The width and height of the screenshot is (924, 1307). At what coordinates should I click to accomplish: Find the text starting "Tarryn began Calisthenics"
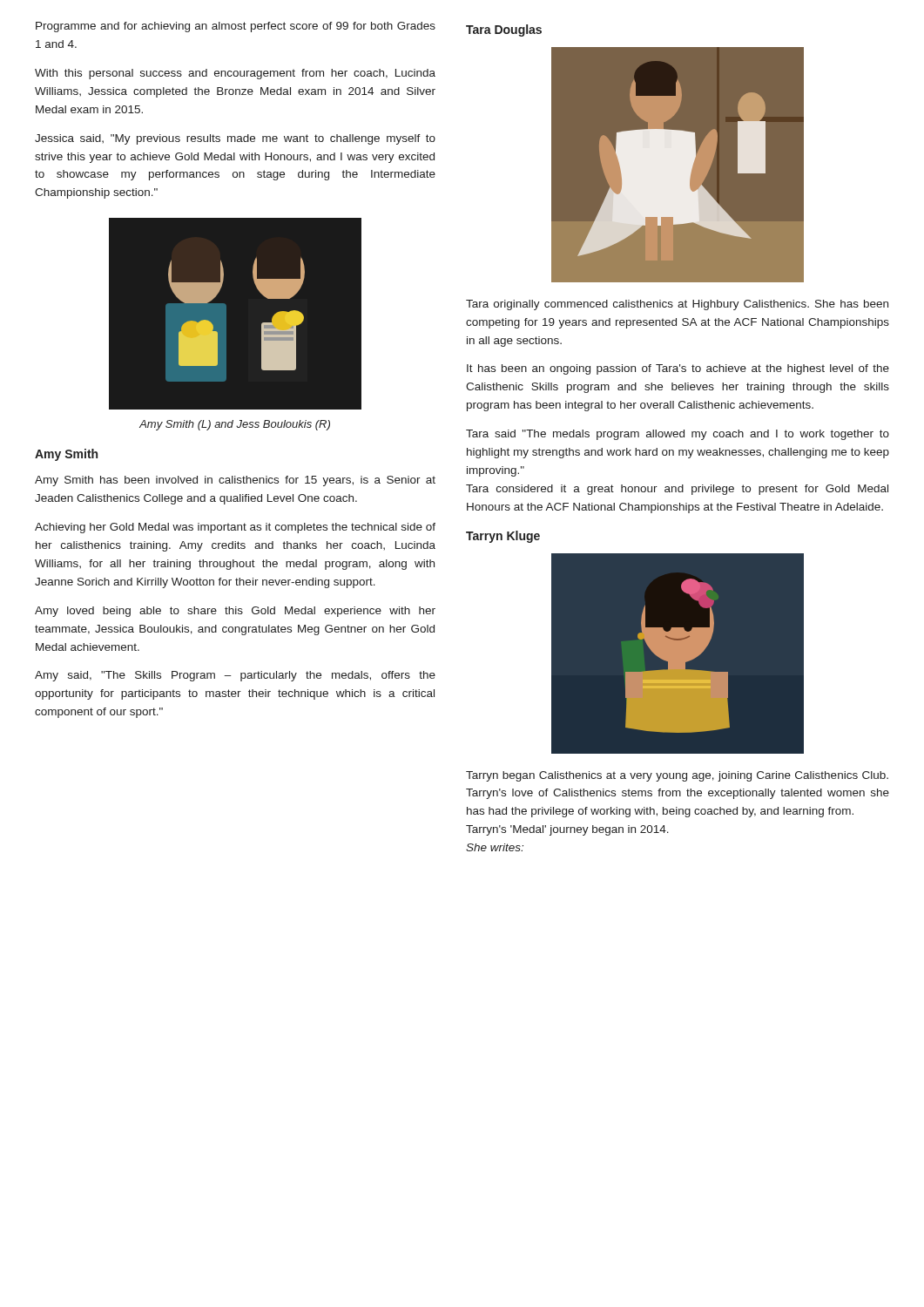pyautogui.click(x=678, y=812)
